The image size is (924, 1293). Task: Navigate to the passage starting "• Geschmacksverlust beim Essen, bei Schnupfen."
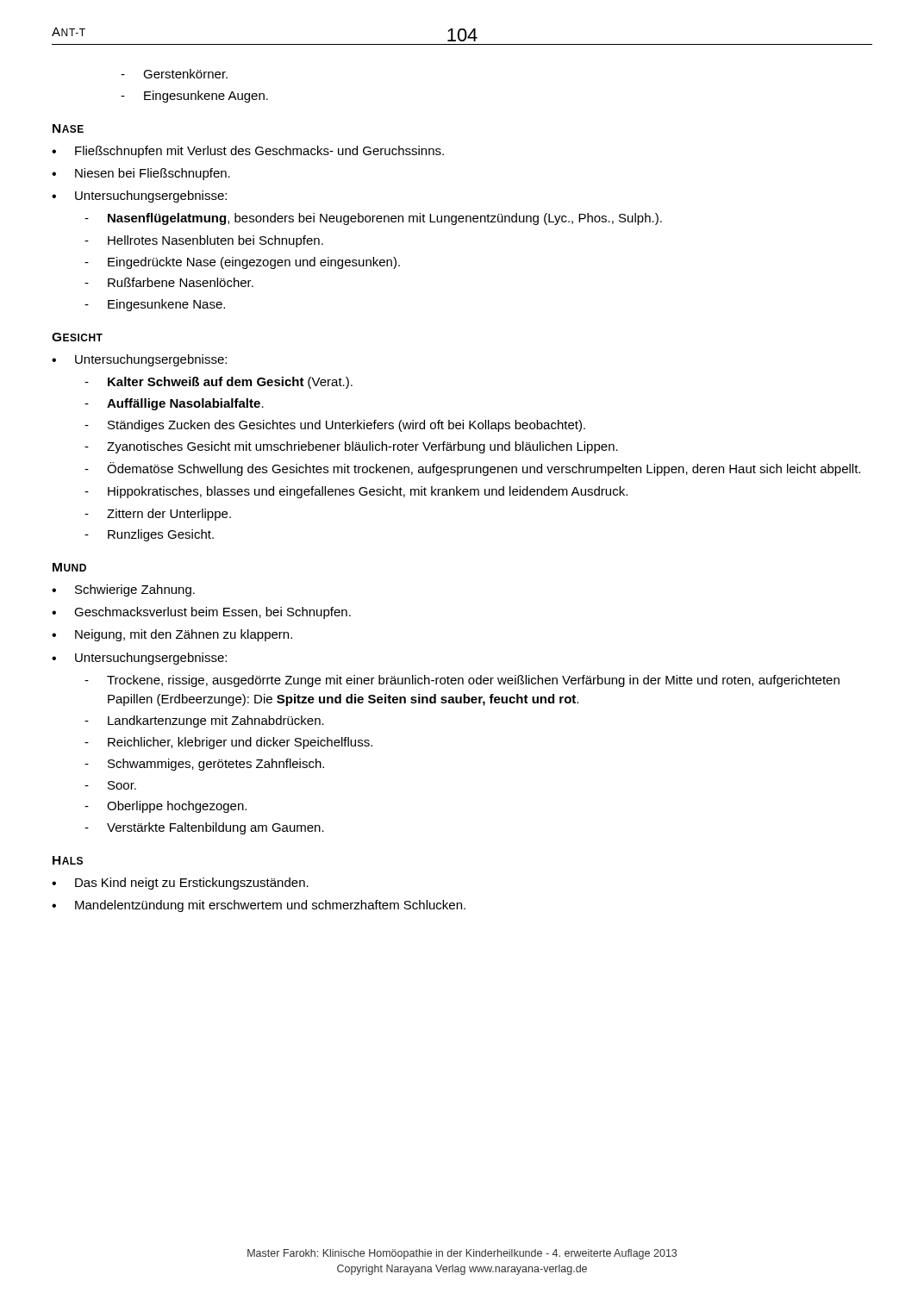click(x=202, y=613)
